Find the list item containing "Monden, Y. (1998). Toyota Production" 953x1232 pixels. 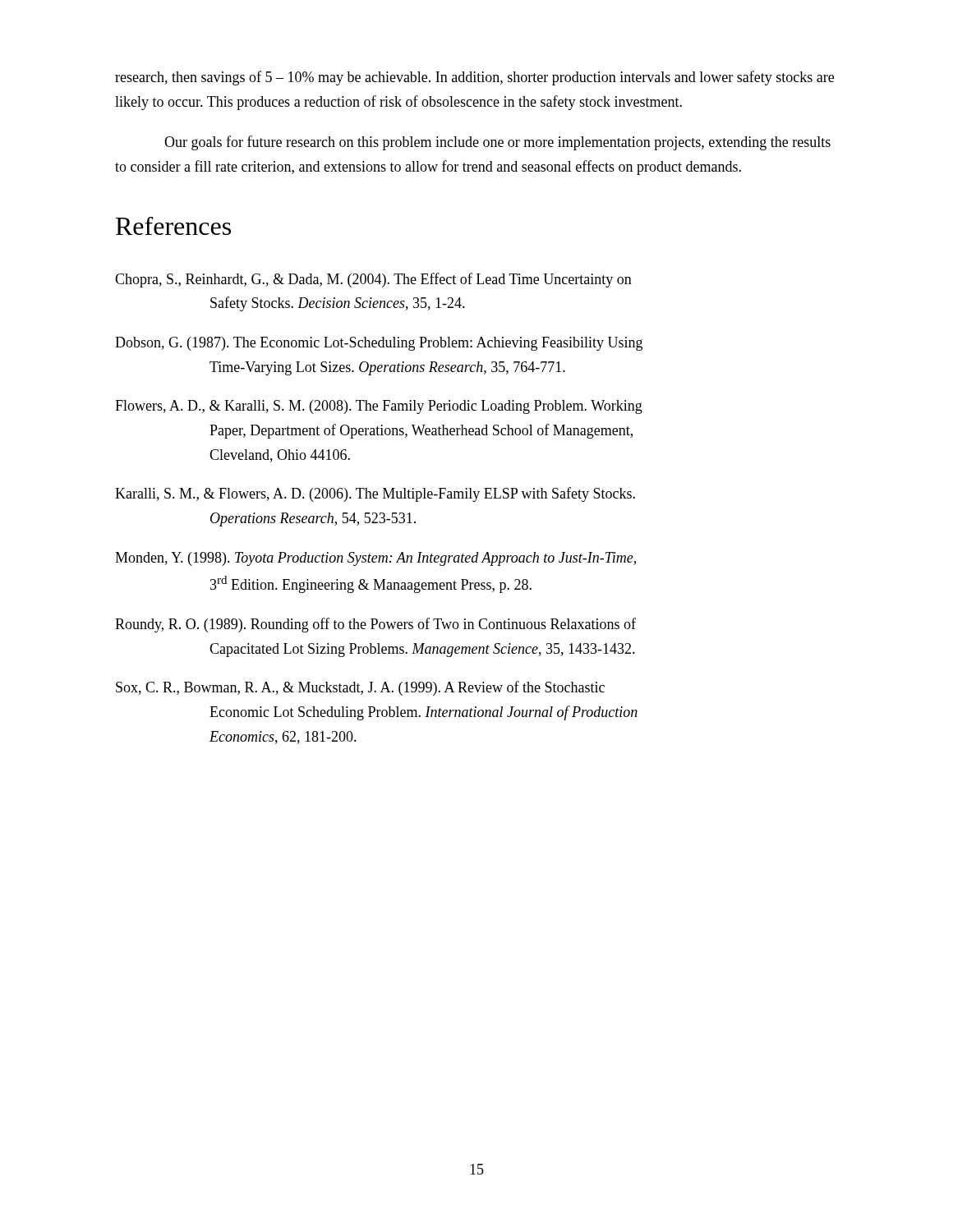click(x=476, y=572)
